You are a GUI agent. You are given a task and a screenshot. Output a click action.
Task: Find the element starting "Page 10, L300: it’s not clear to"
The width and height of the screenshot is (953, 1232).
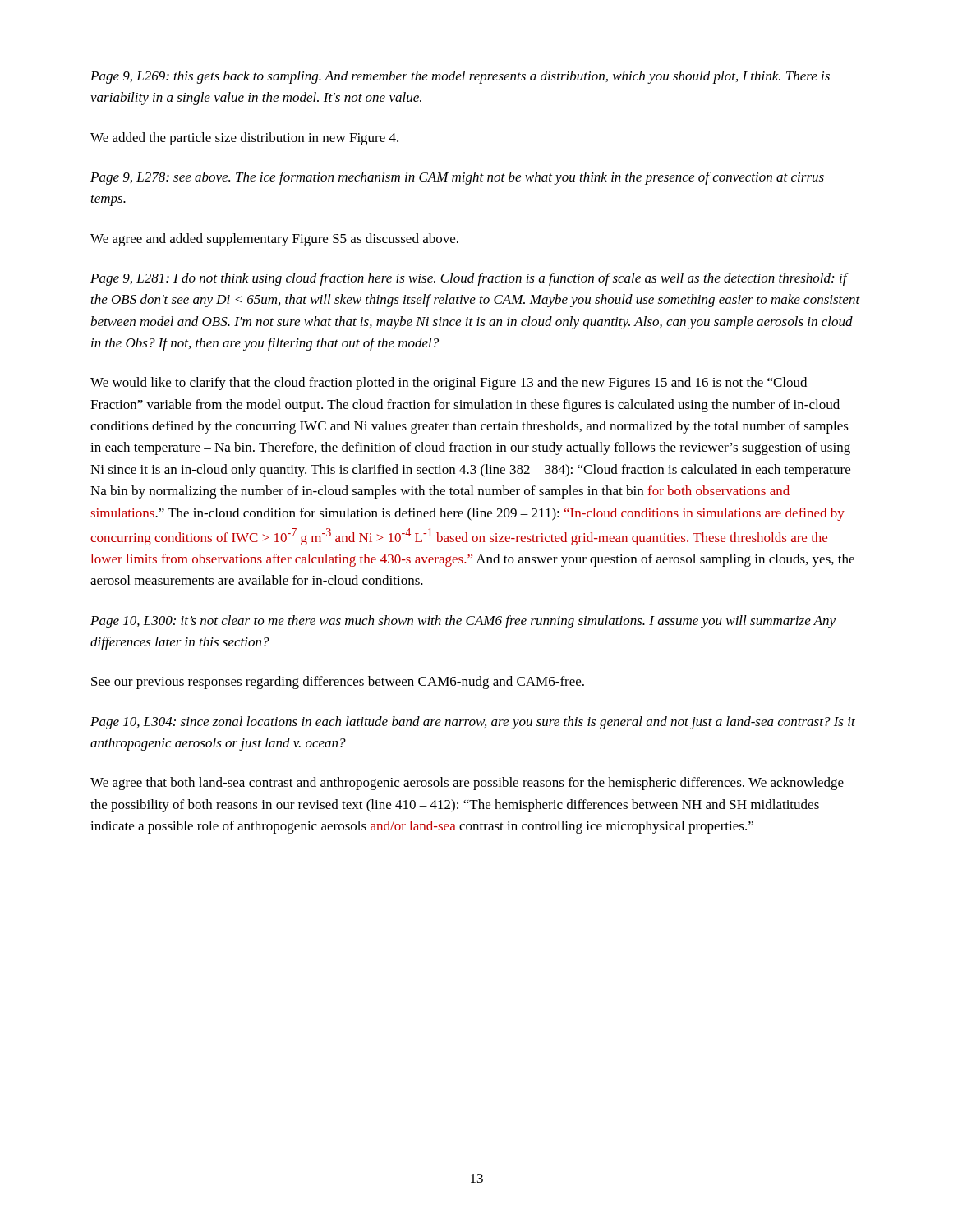[x=463, y=631]
